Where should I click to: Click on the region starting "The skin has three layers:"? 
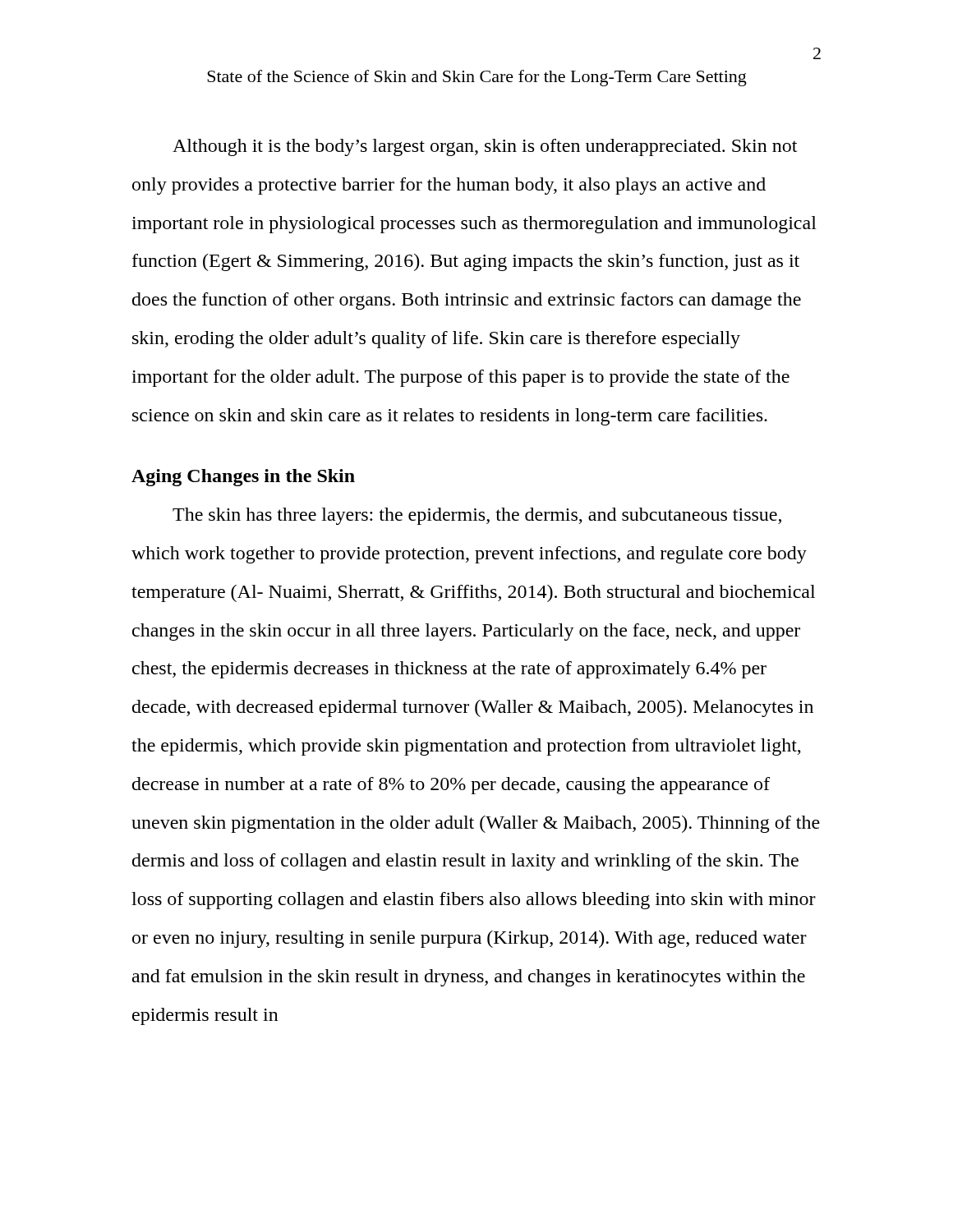click(x=477, y=516)
